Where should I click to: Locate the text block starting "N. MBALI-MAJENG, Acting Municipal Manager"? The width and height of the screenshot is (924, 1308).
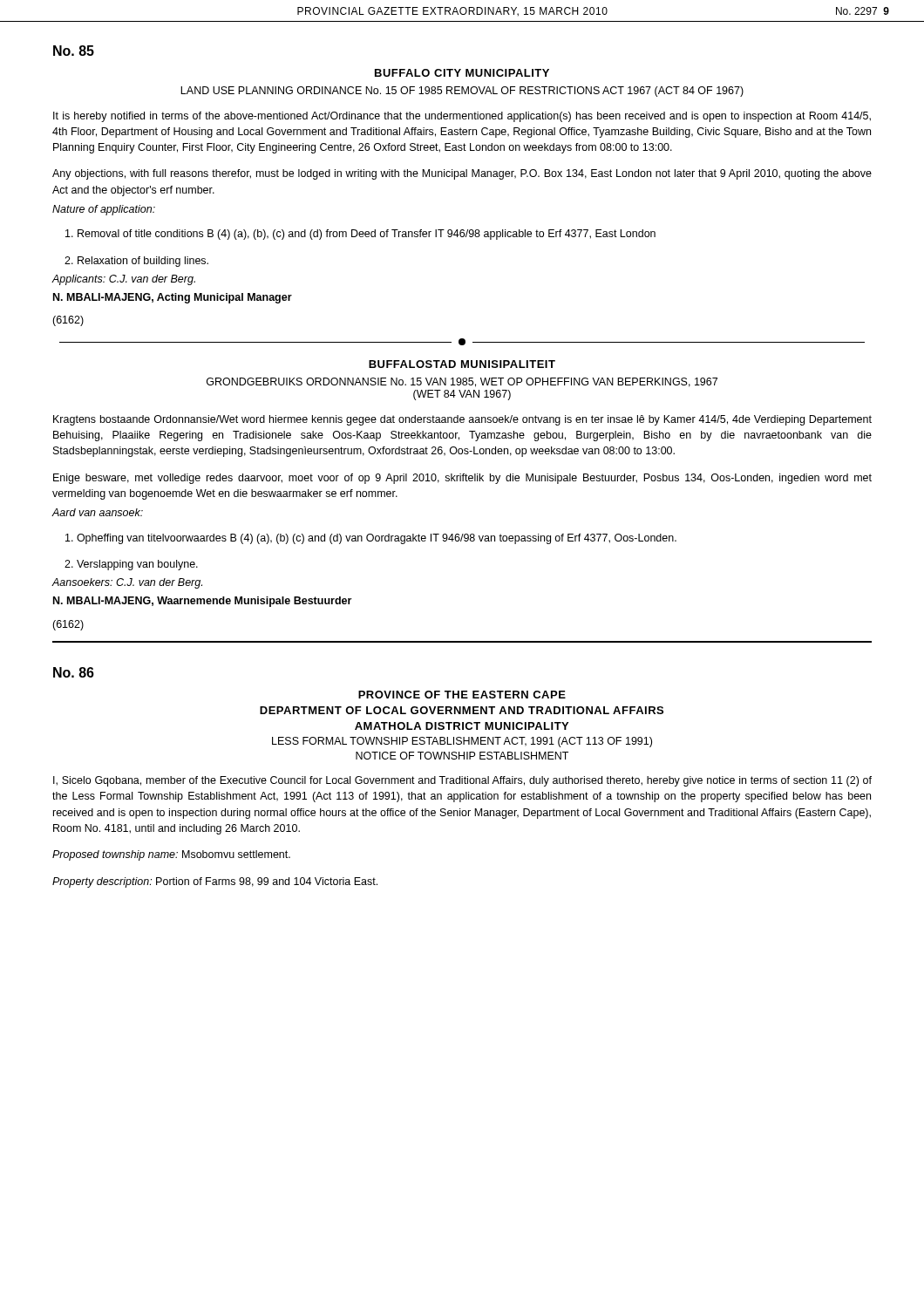(x=173, y=298)
